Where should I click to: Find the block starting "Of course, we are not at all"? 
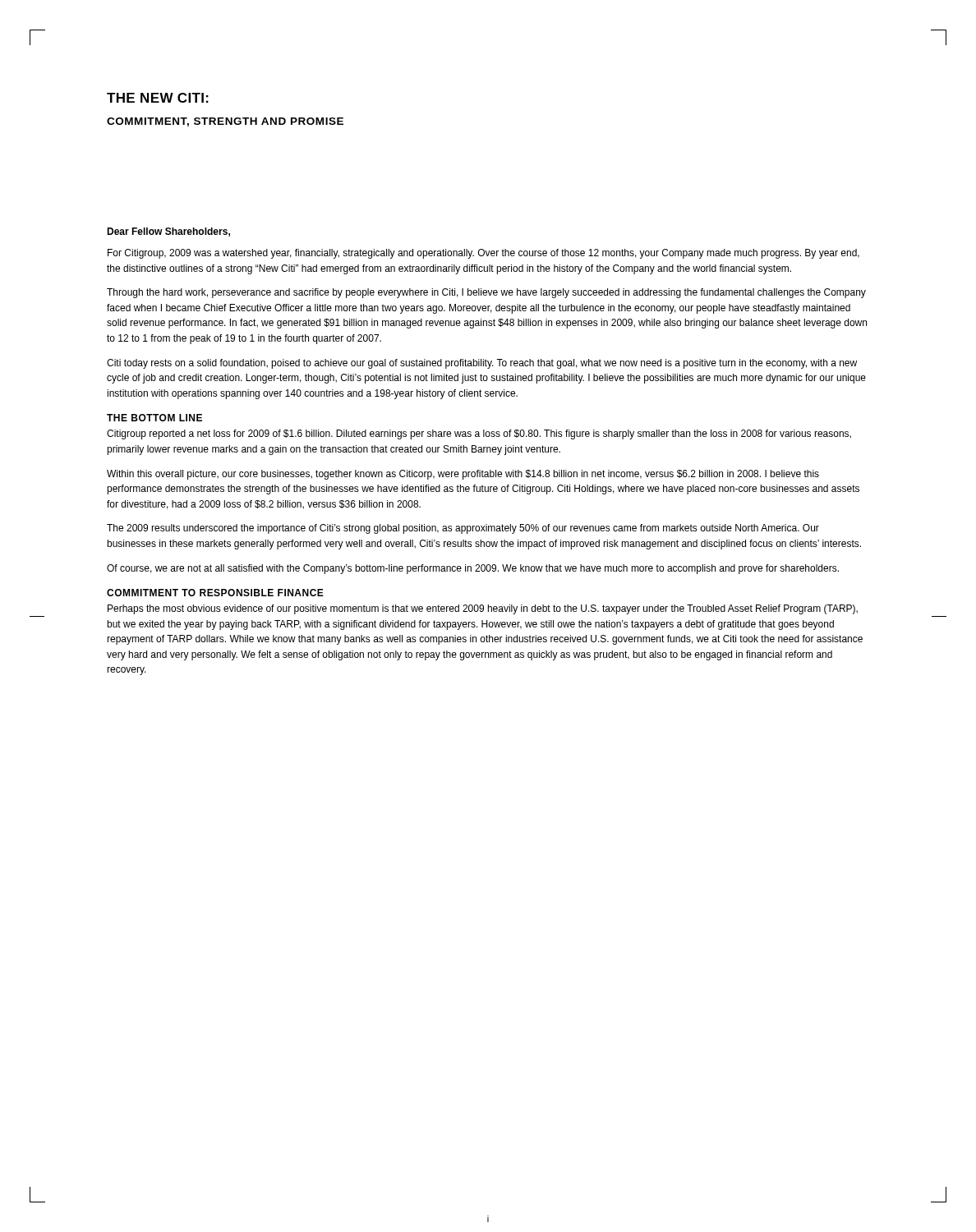pyautogui.click(x=473, y=568)
